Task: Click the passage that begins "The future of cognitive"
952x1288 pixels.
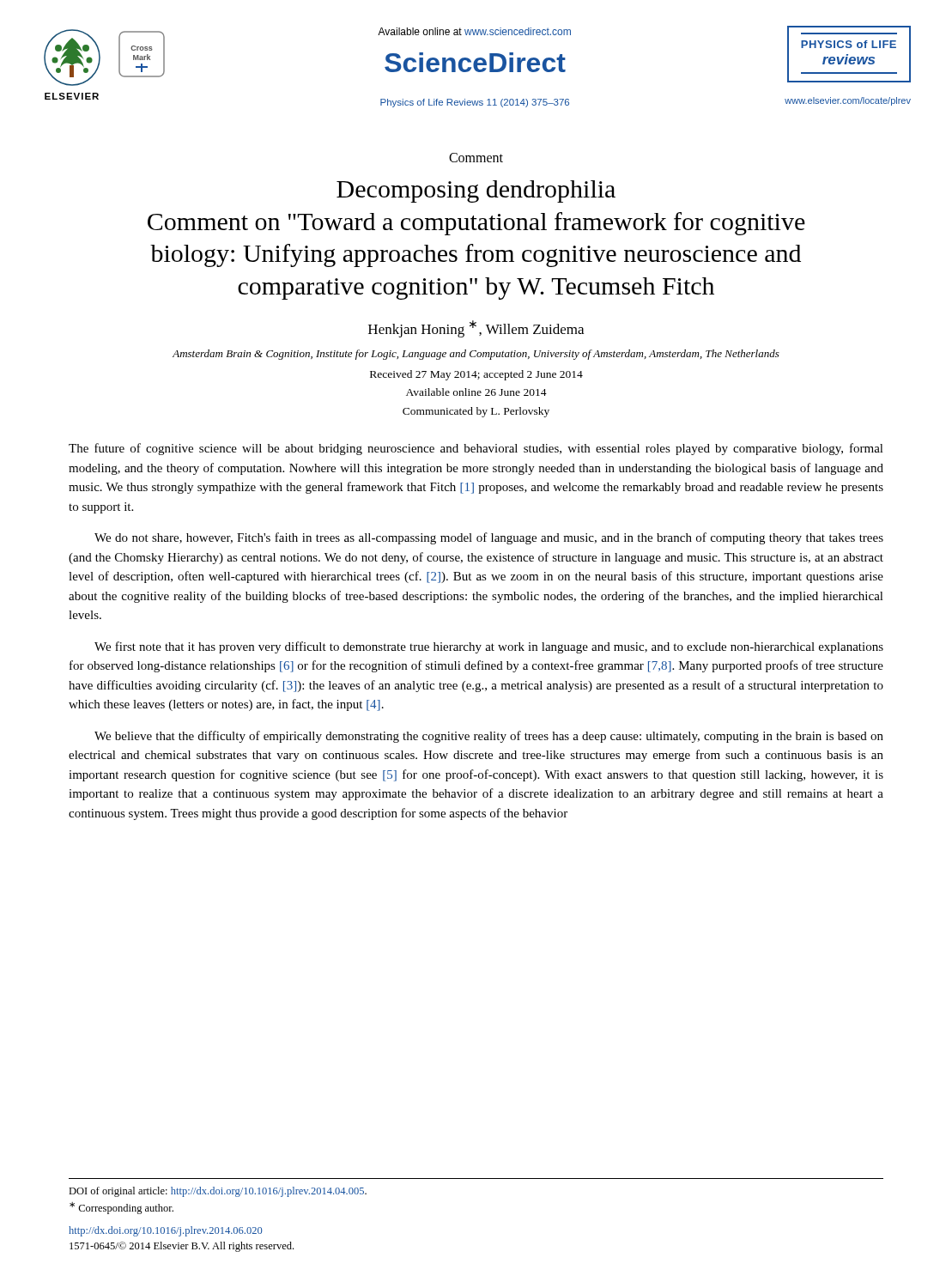Action: [476, 478]
